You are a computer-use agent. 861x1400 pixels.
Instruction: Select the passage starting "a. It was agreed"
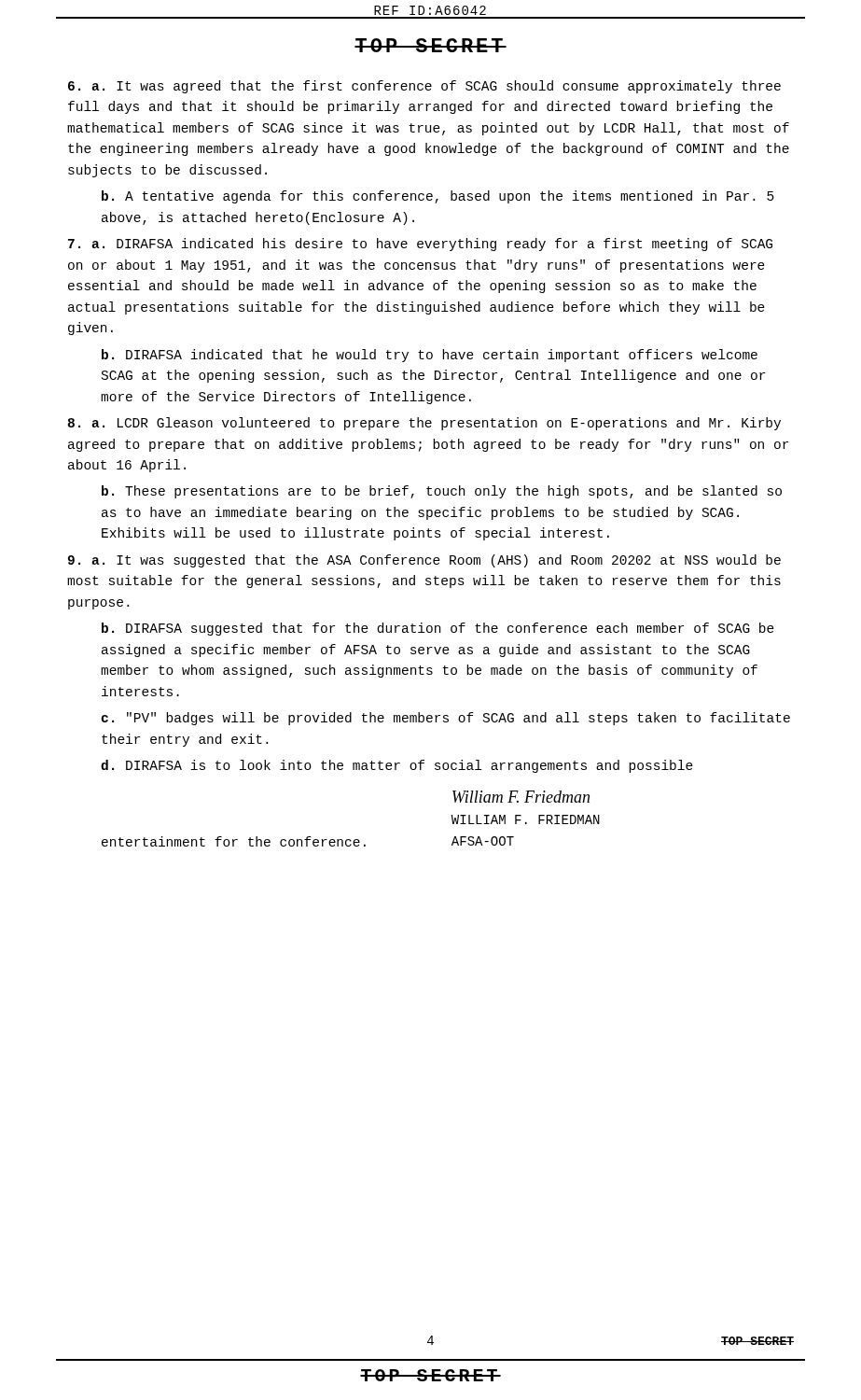point(430,129)
